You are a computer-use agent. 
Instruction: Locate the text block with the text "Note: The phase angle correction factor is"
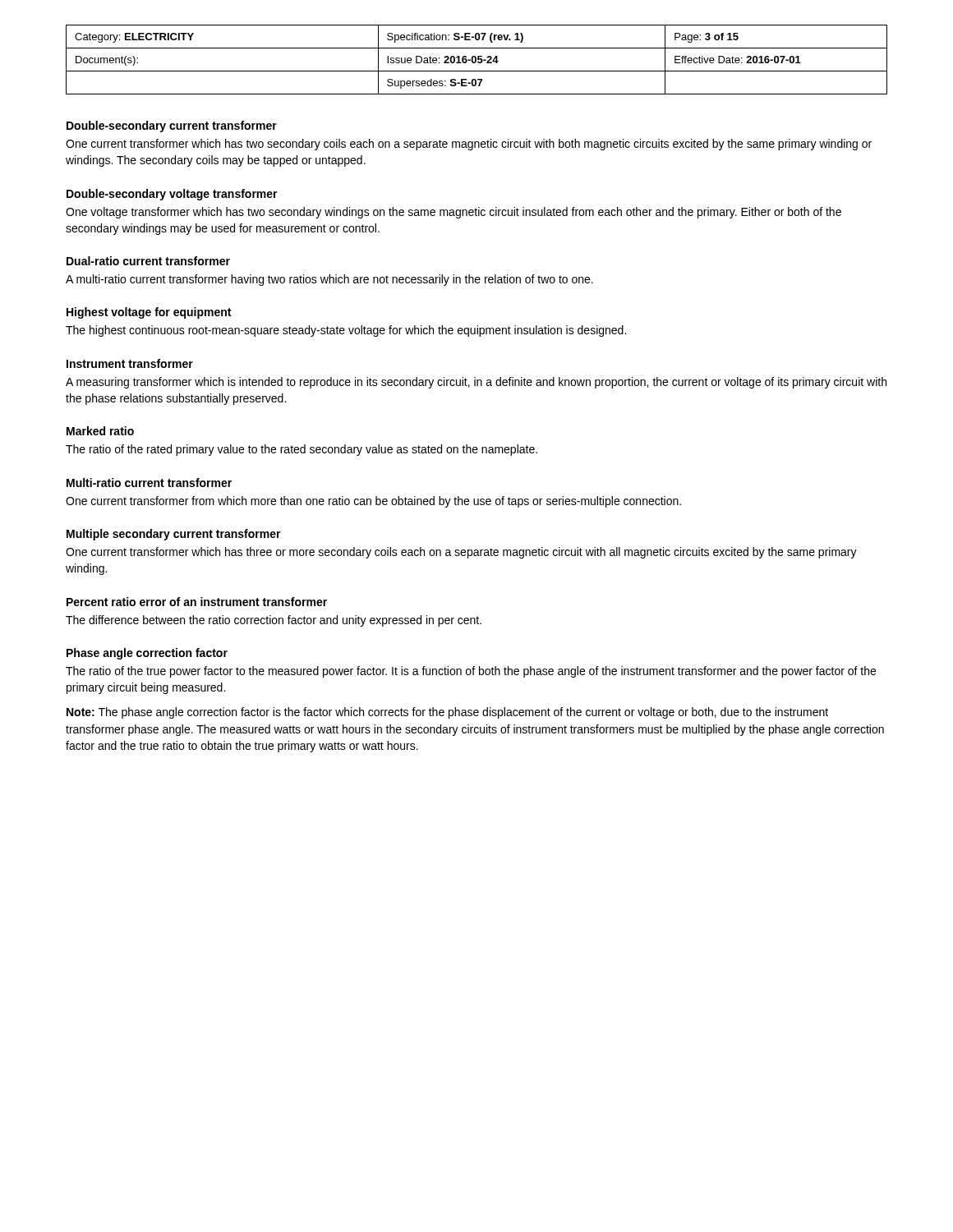475,729
